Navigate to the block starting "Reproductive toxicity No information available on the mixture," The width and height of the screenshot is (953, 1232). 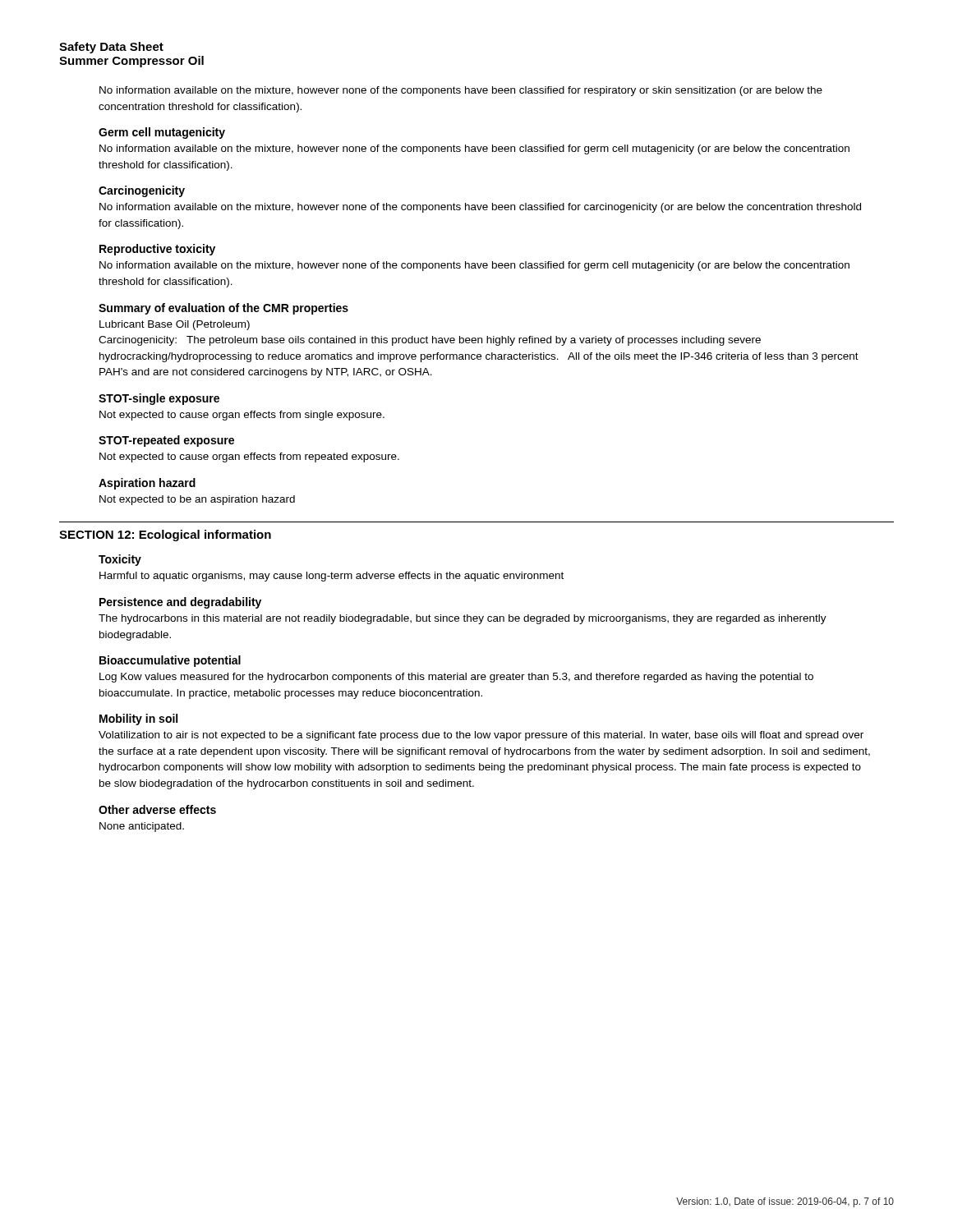click(x=486, y=266)
